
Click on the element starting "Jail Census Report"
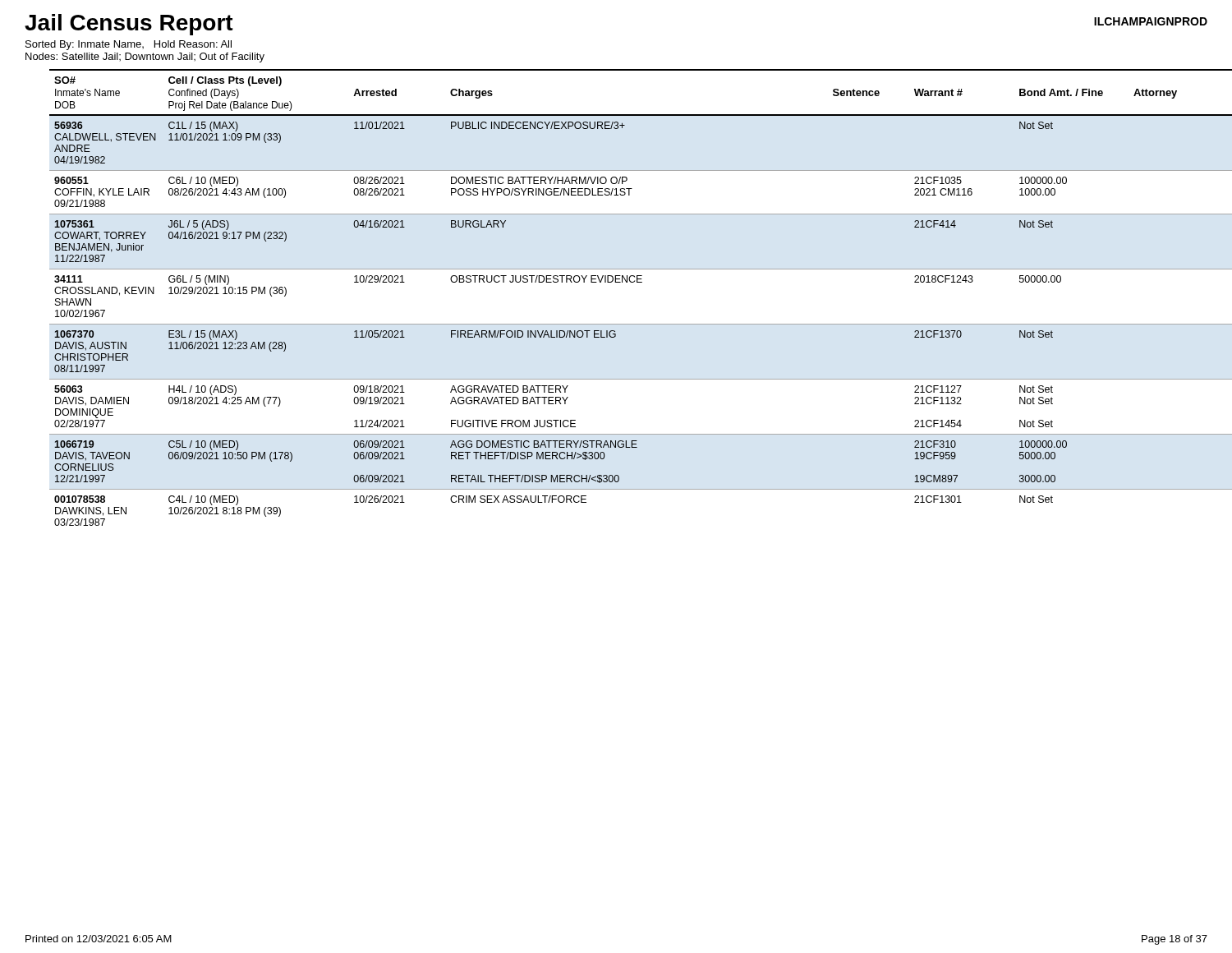(x=129, y=23)
